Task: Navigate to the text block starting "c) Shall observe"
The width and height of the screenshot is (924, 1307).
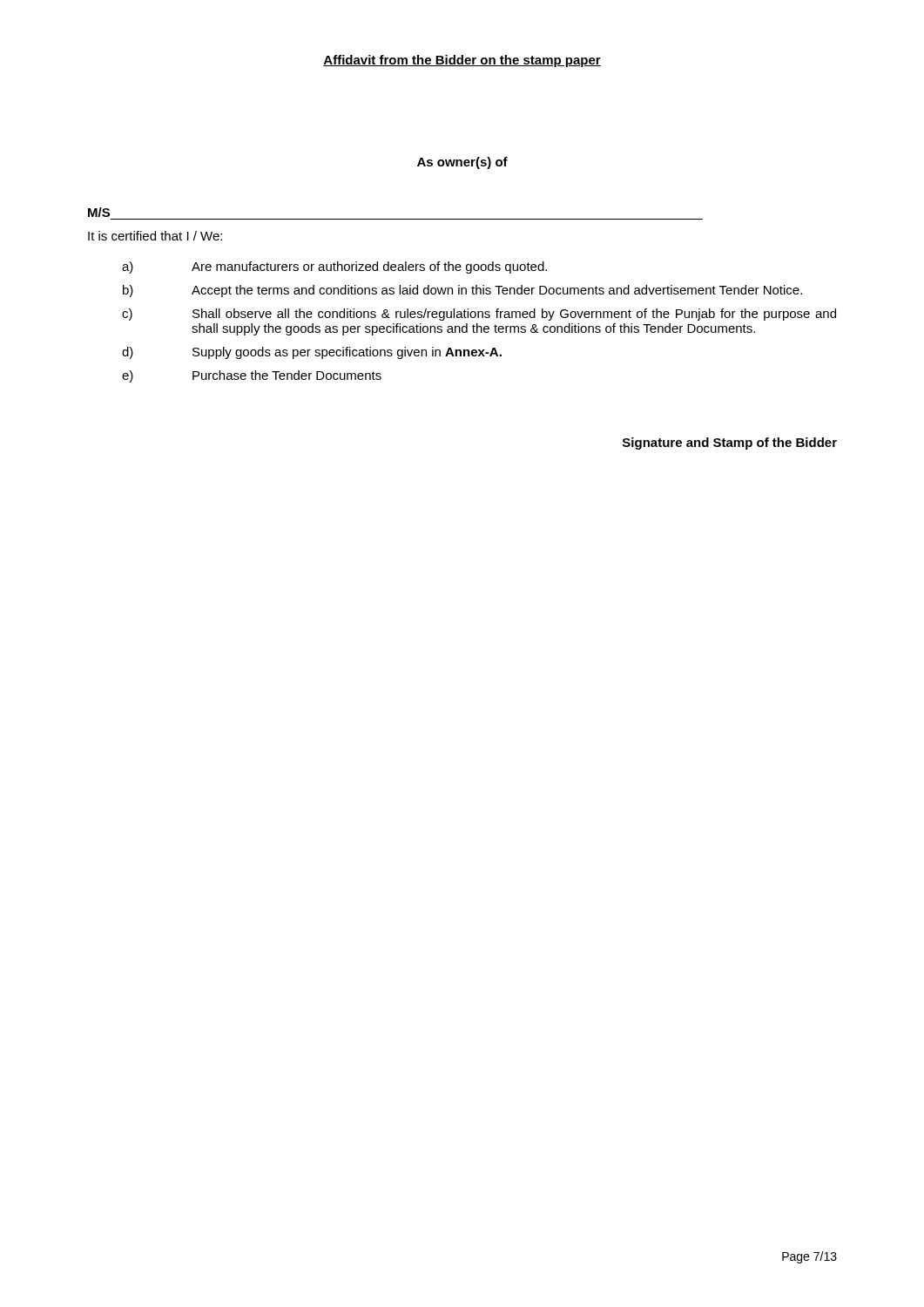Action: [x=462, y=321]
